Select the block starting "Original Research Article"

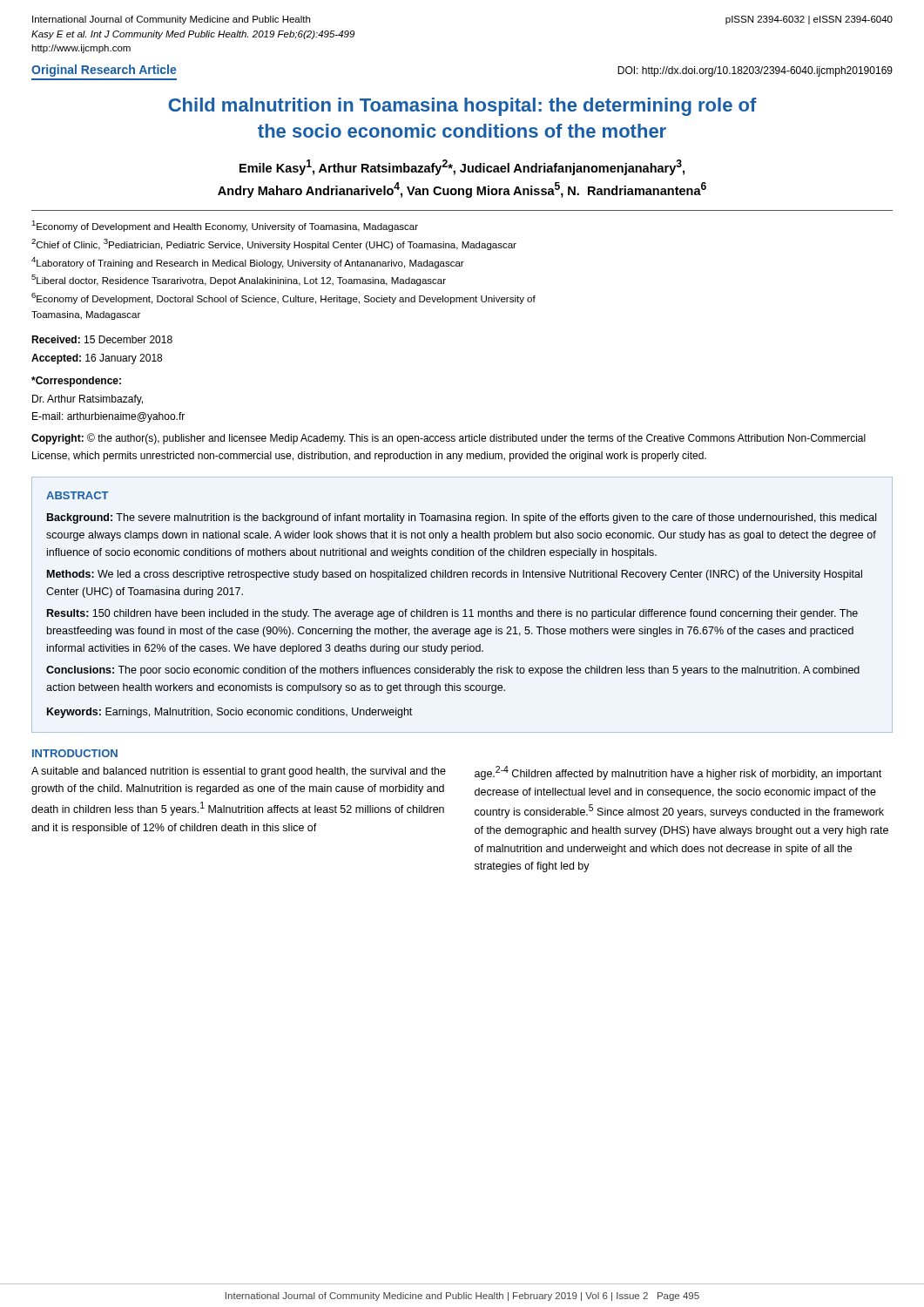pyautogui.click(x=104, y=70)
